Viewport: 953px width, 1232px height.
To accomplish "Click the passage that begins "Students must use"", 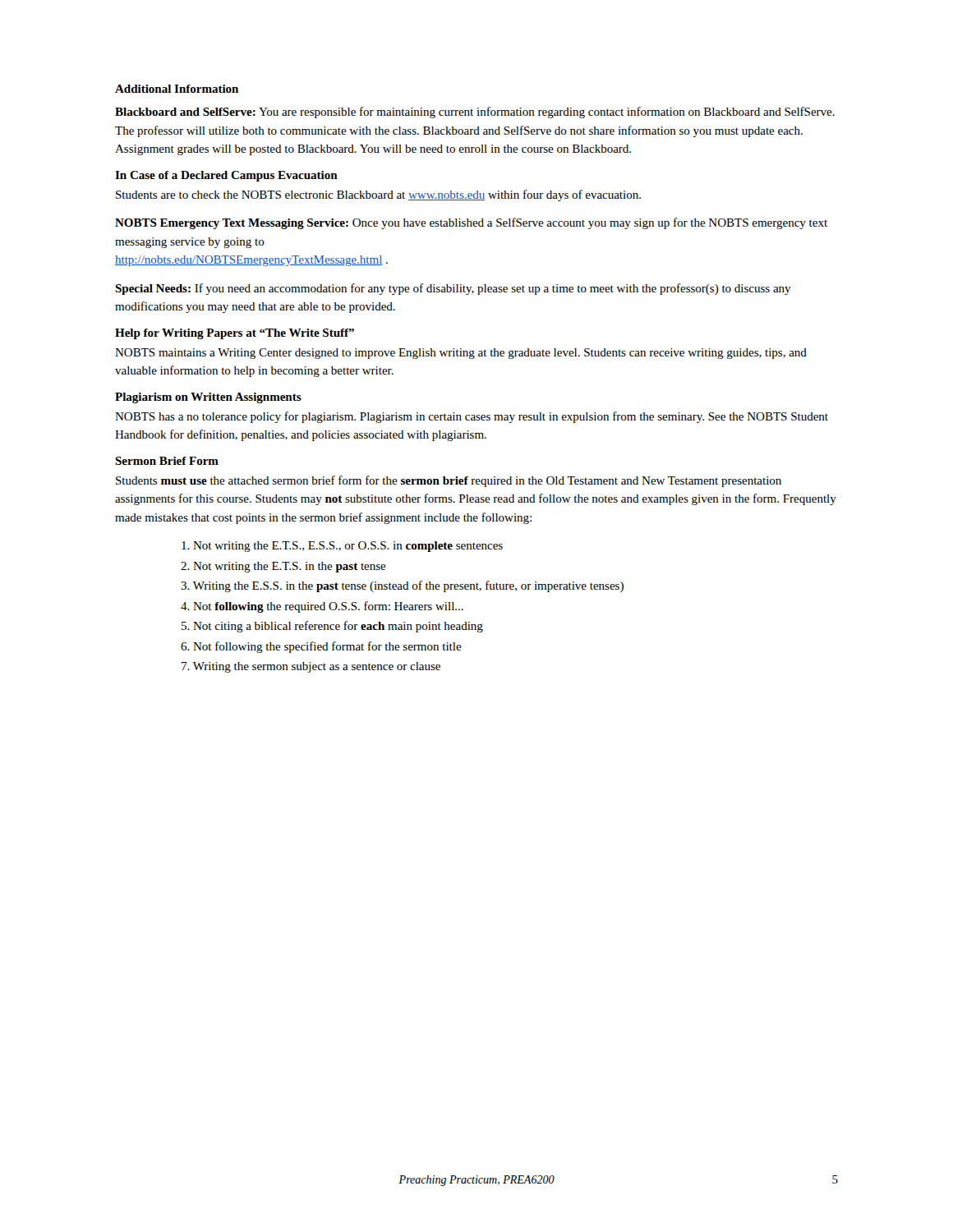I will pos(476,499).
